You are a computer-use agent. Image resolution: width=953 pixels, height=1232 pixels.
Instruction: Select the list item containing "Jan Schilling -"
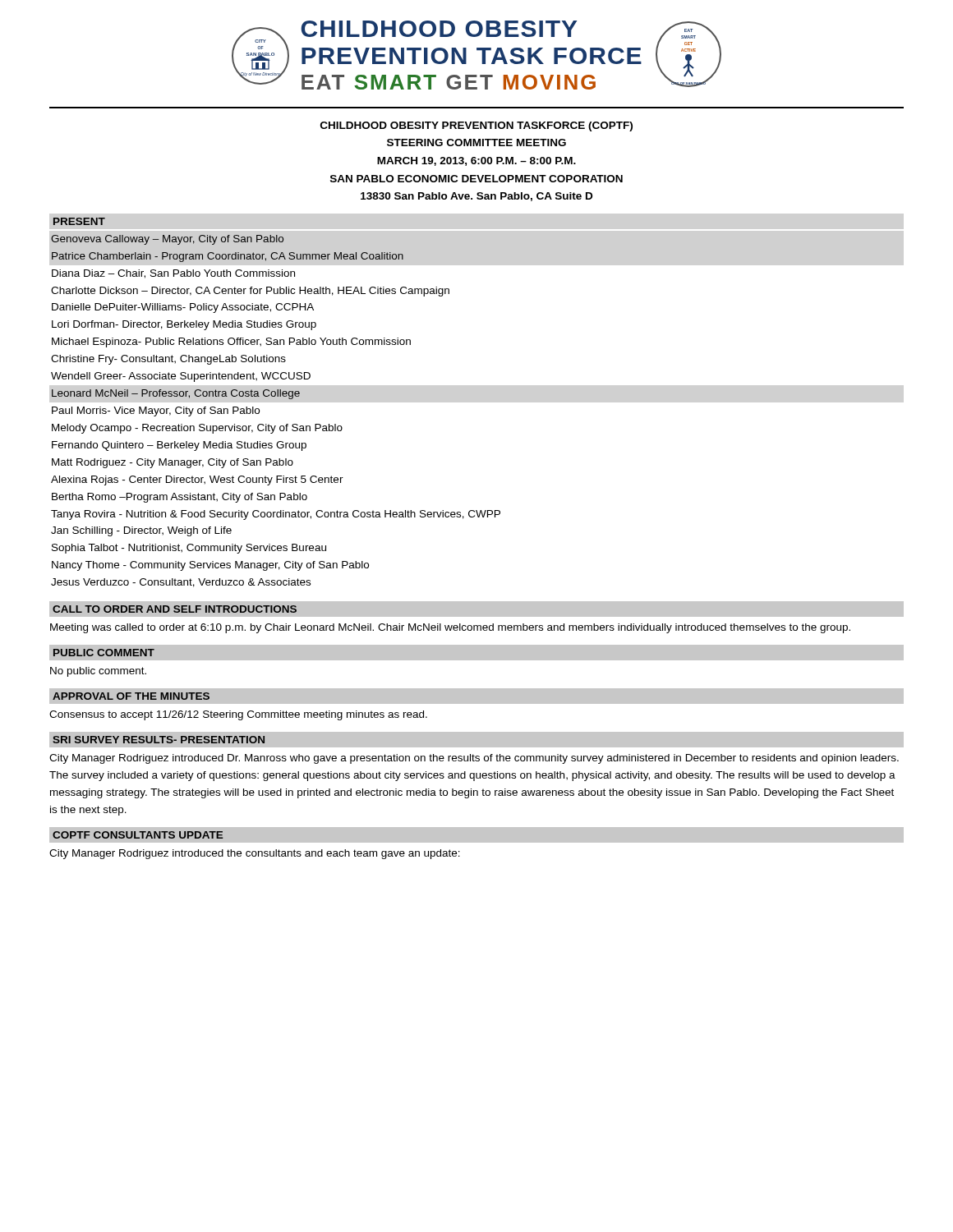tap(141, 530)
